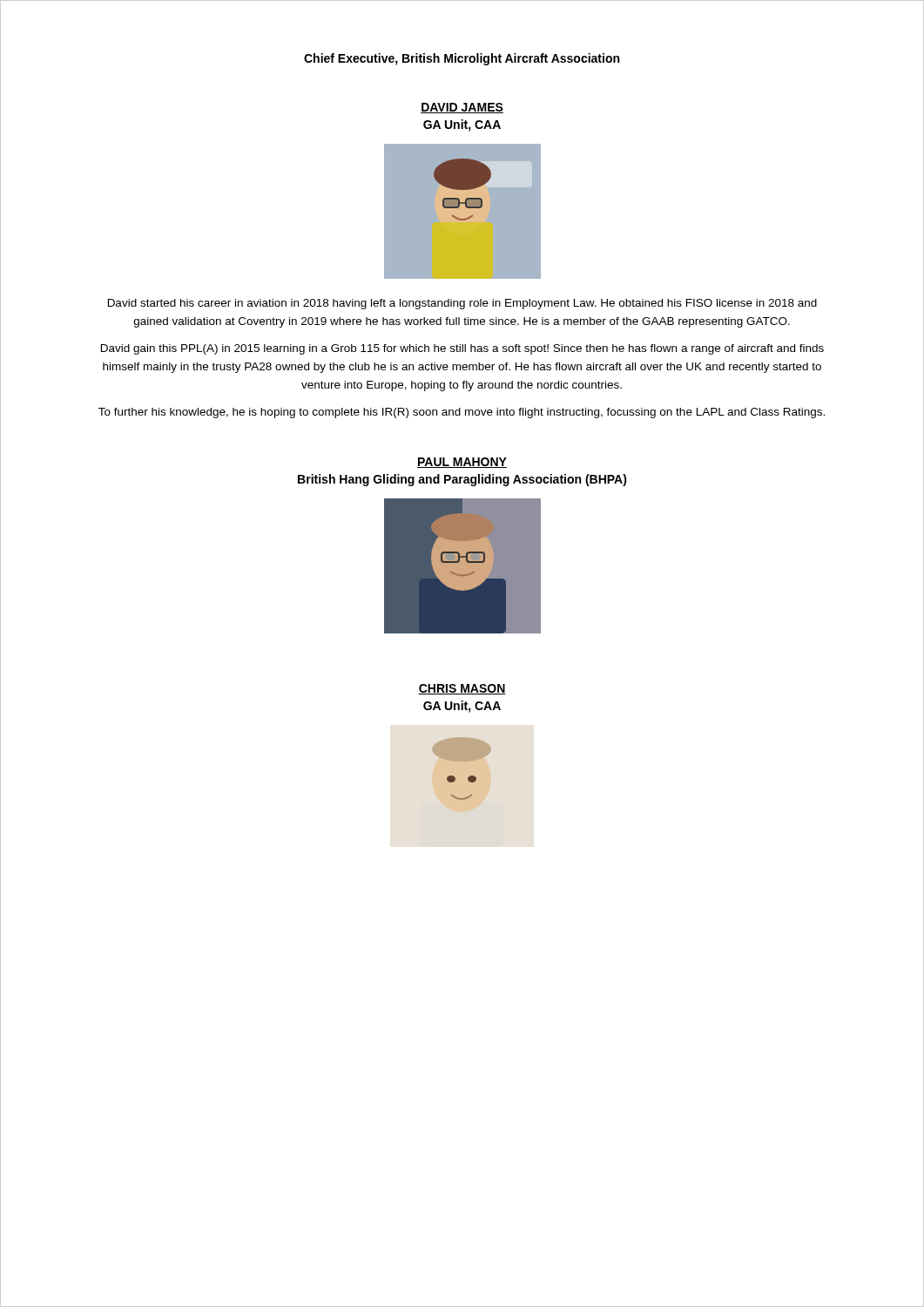Select the text block containing "David started his career"
The width and height of the screenshot is (924, 1307).
462,312
